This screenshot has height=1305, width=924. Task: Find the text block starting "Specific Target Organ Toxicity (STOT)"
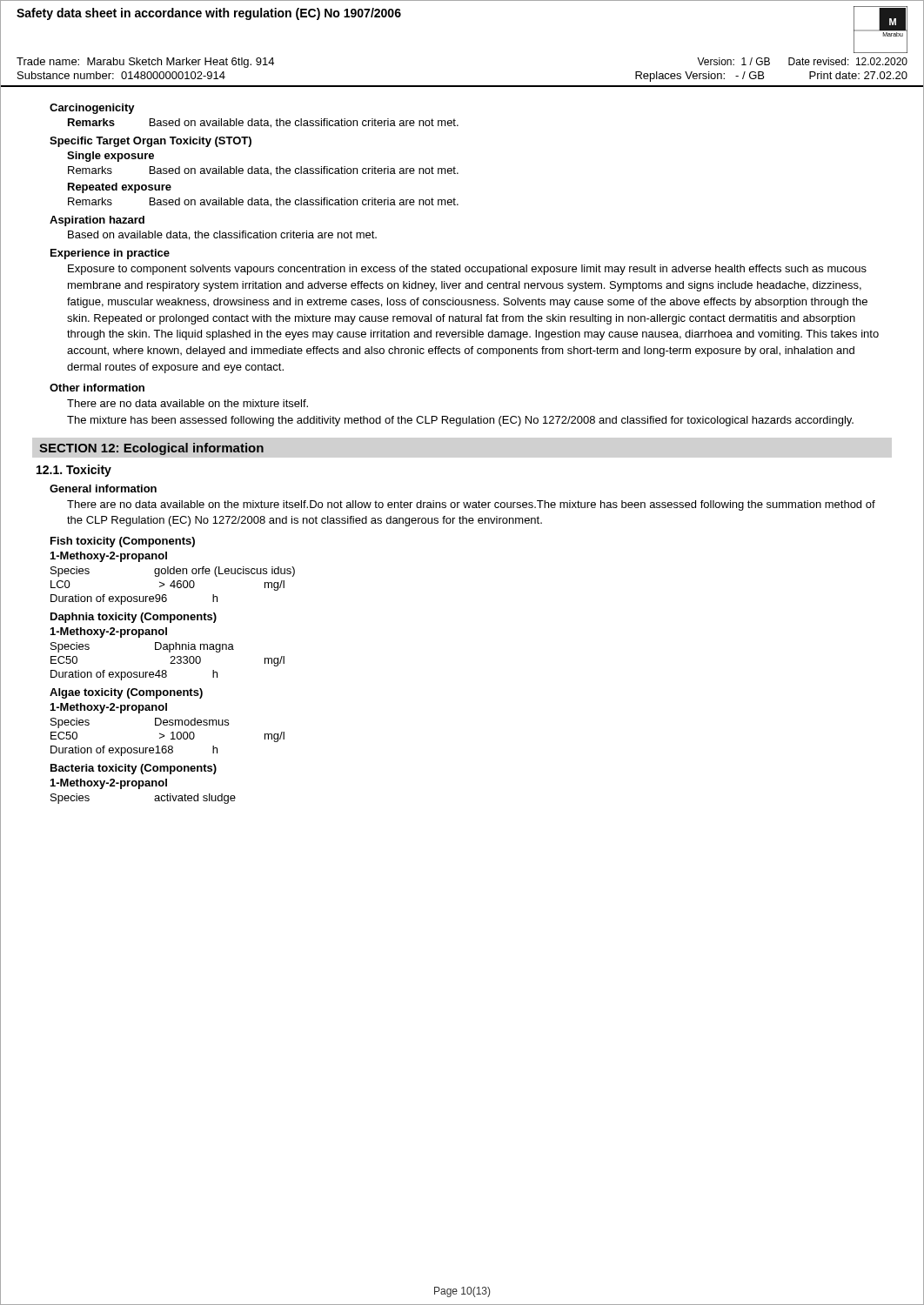151,141
